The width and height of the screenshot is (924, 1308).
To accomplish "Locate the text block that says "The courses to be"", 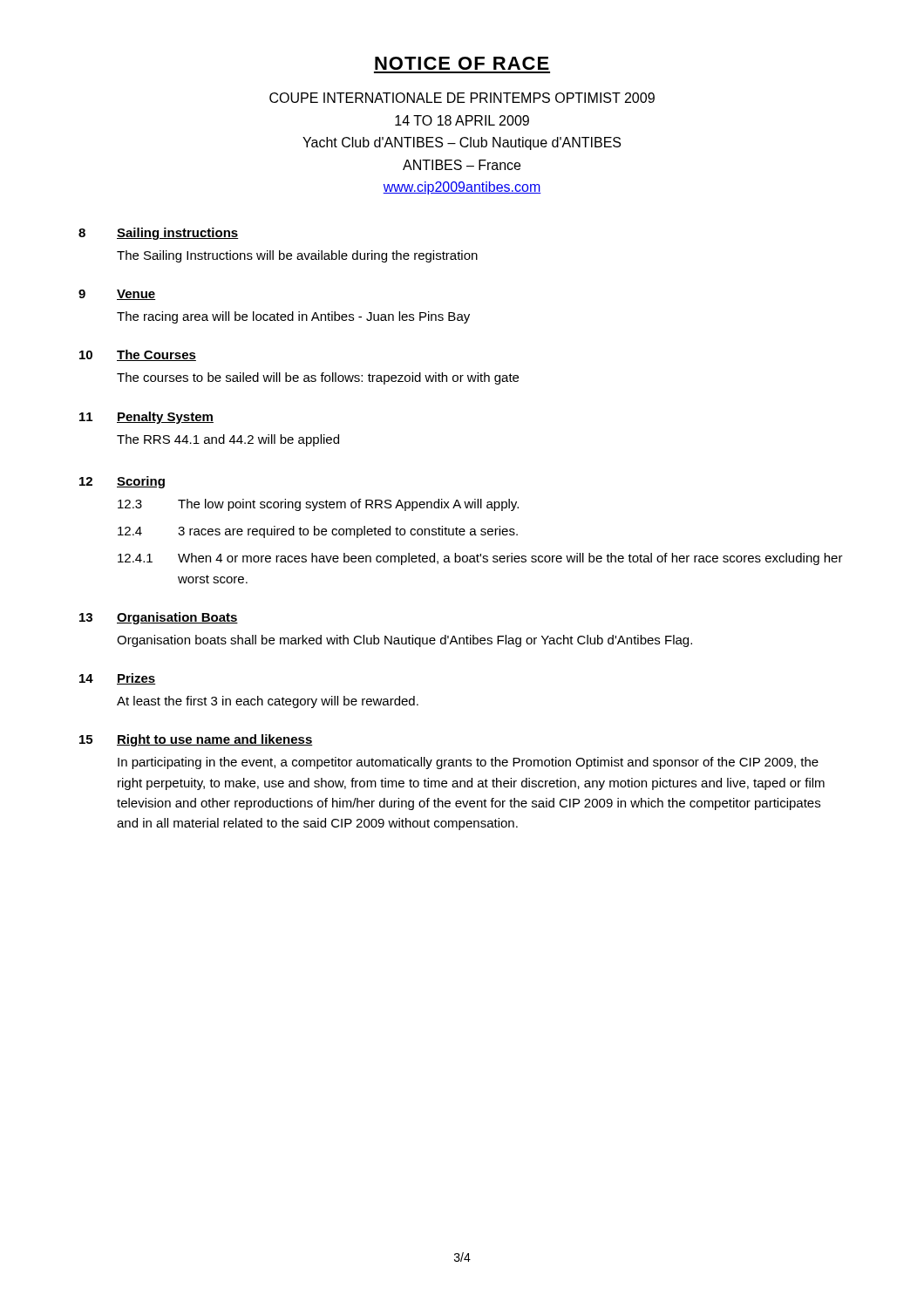I will click(318, 378).
